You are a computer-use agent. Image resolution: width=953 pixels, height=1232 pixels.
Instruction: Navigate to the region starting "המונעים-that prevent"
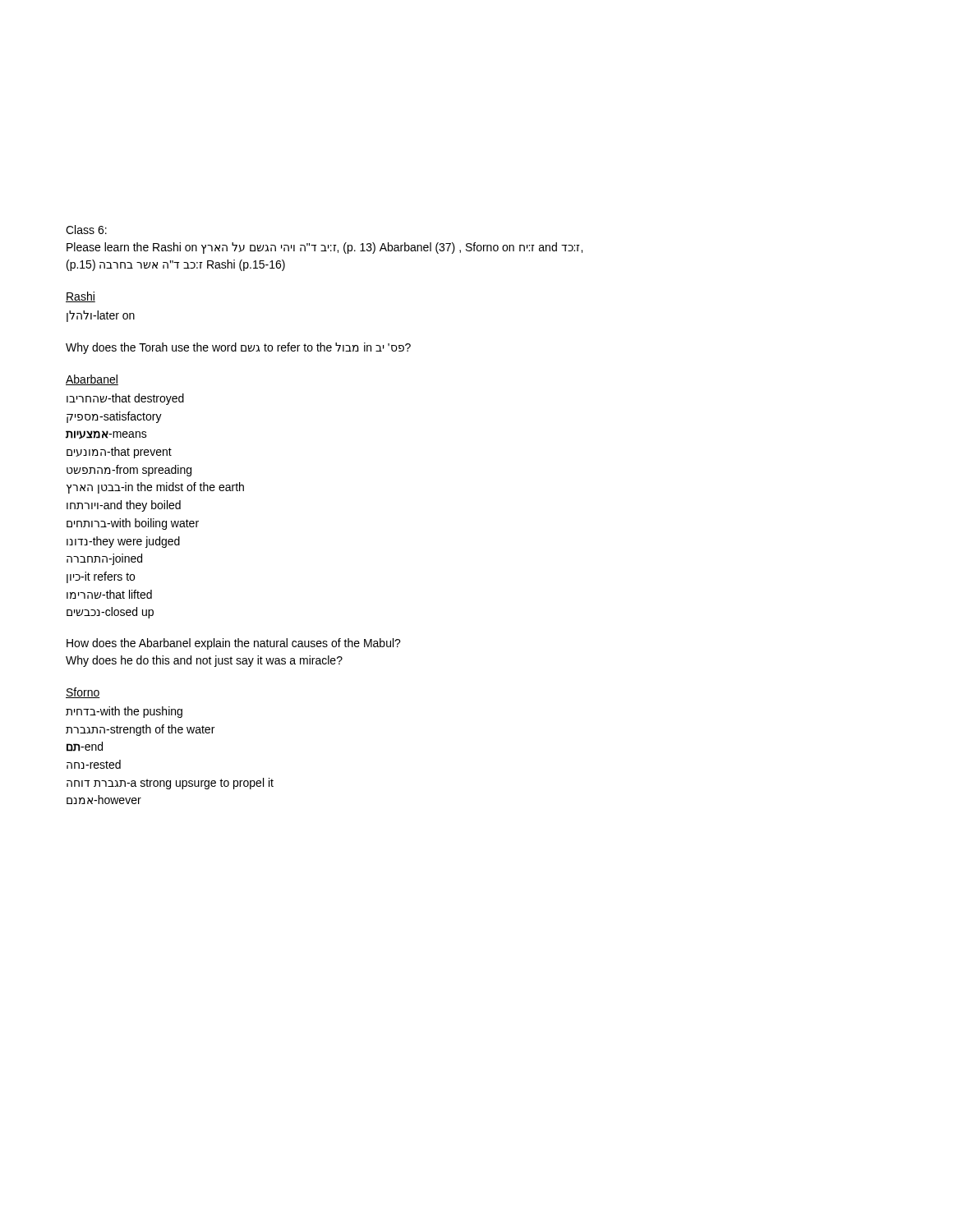pyautogui.click(x=119, y=452)
